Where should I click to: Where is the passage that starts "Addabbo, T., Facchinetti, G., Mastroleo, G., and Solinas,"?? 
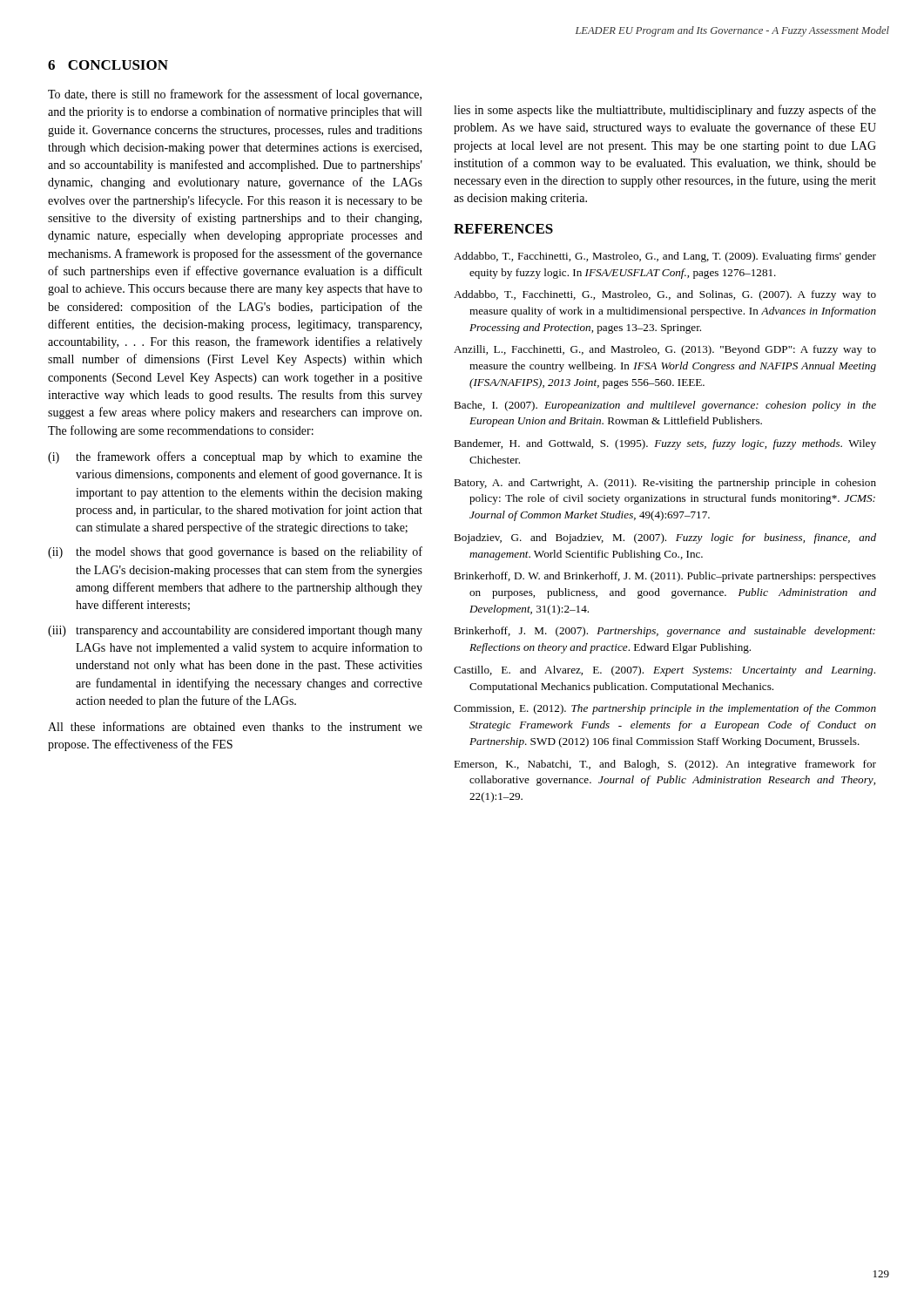coord(665,311)
